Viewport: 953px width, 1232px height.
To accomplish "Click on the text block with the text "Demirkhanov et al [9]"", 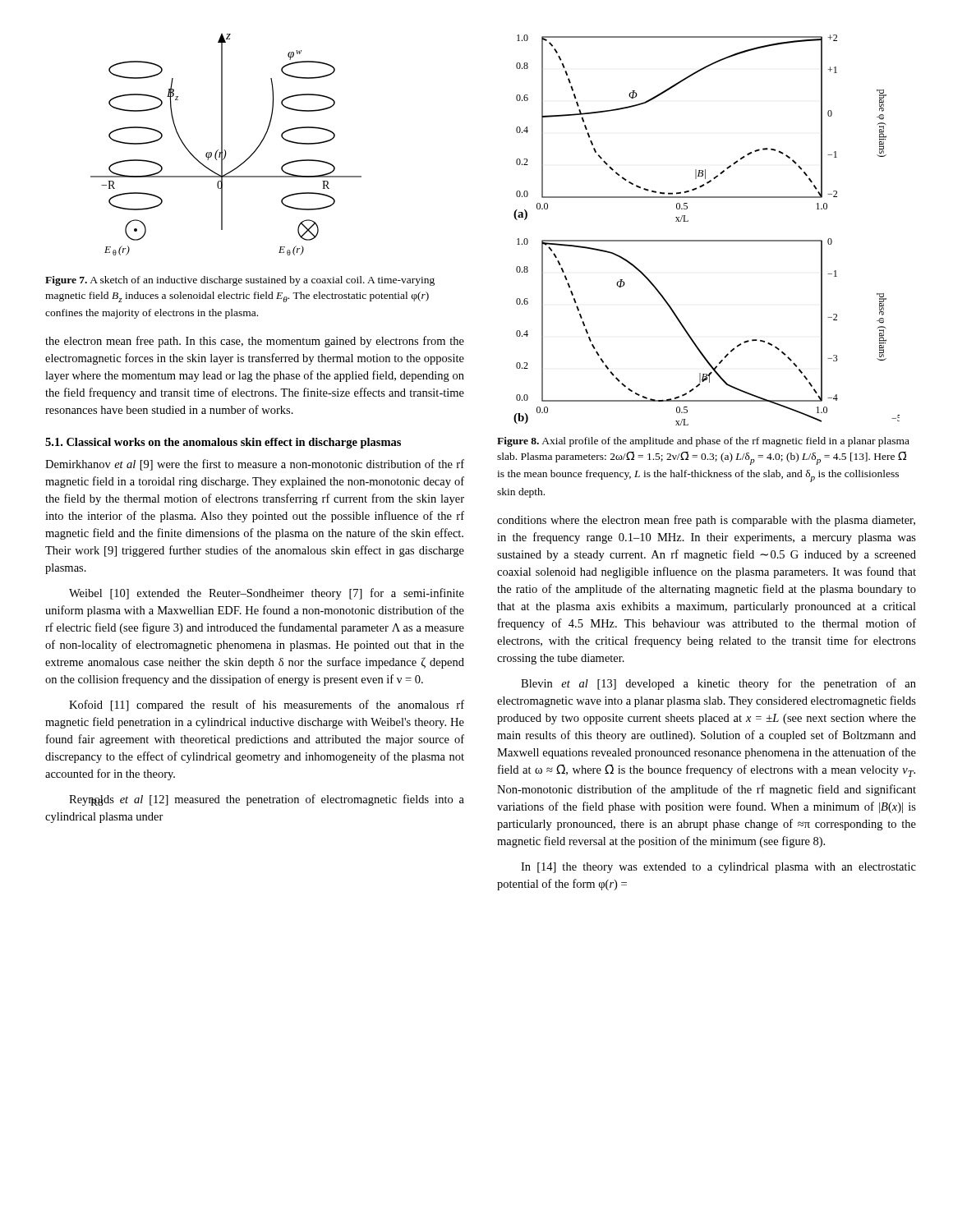I will click(255, 640).
